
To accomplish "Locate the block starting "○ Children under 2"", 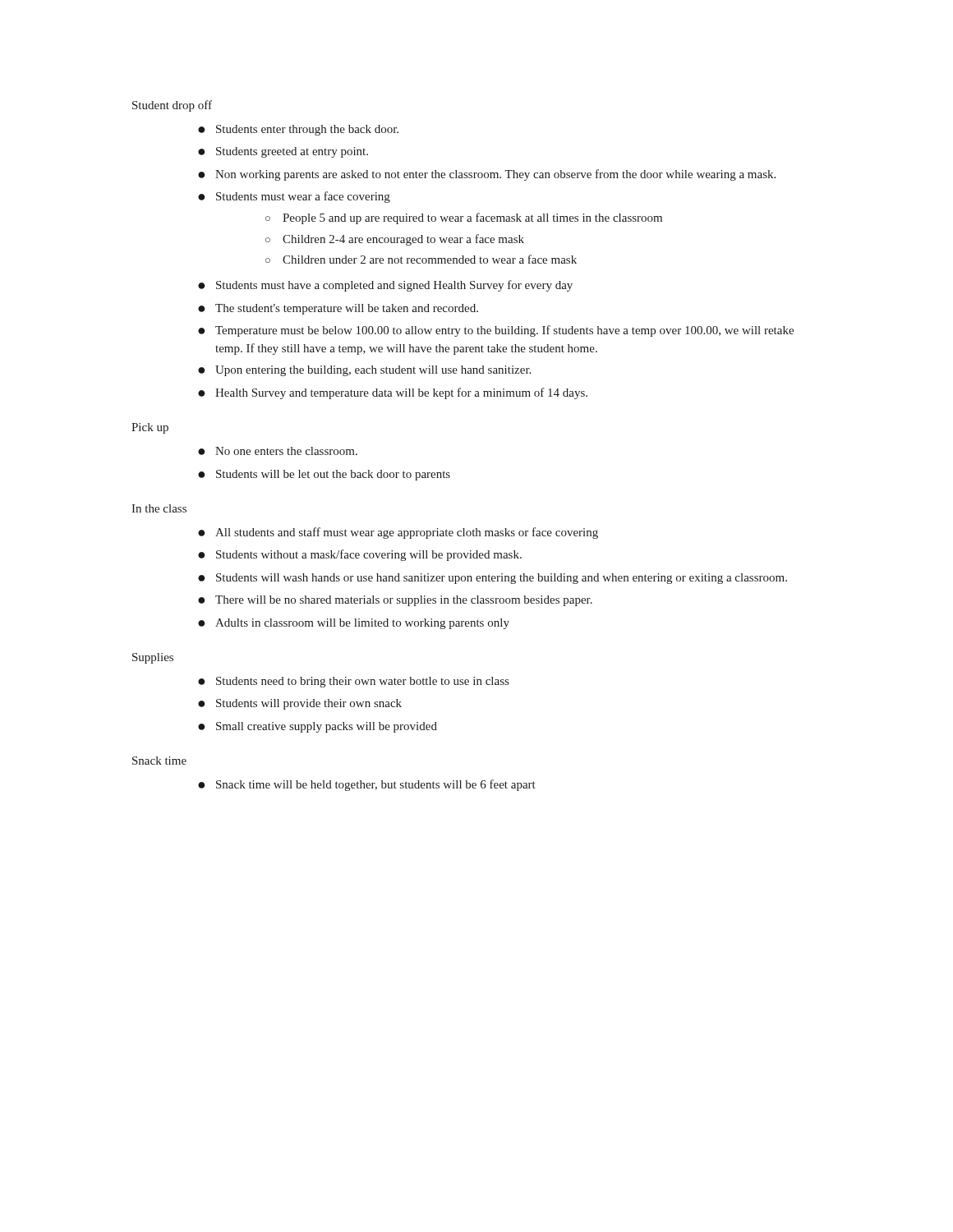I will point(535,261).
